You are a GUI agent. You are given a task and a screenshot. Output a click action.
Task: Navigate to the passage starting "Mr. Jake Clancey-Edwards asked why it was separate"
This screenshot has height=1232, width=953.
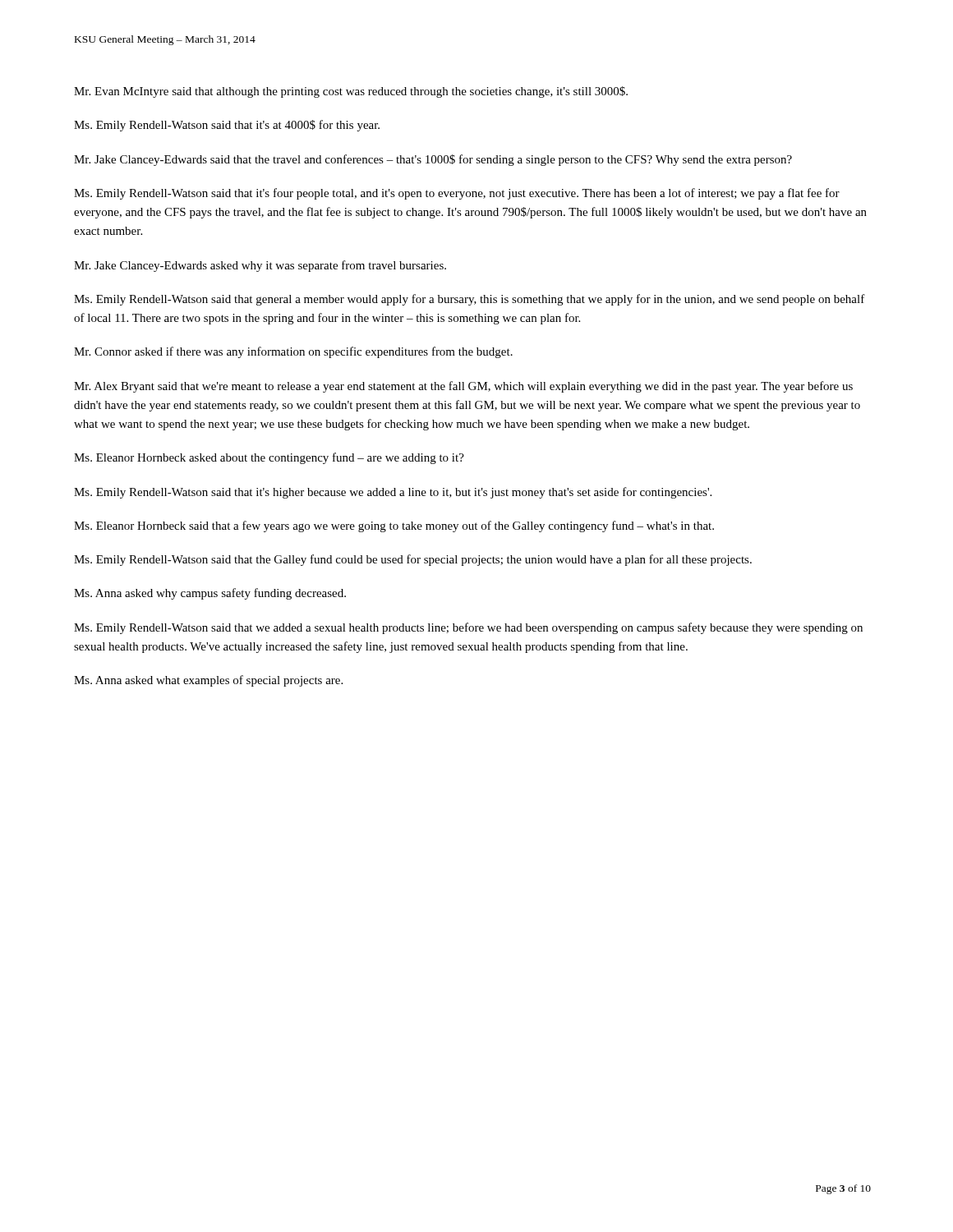(x=260, y=265)
